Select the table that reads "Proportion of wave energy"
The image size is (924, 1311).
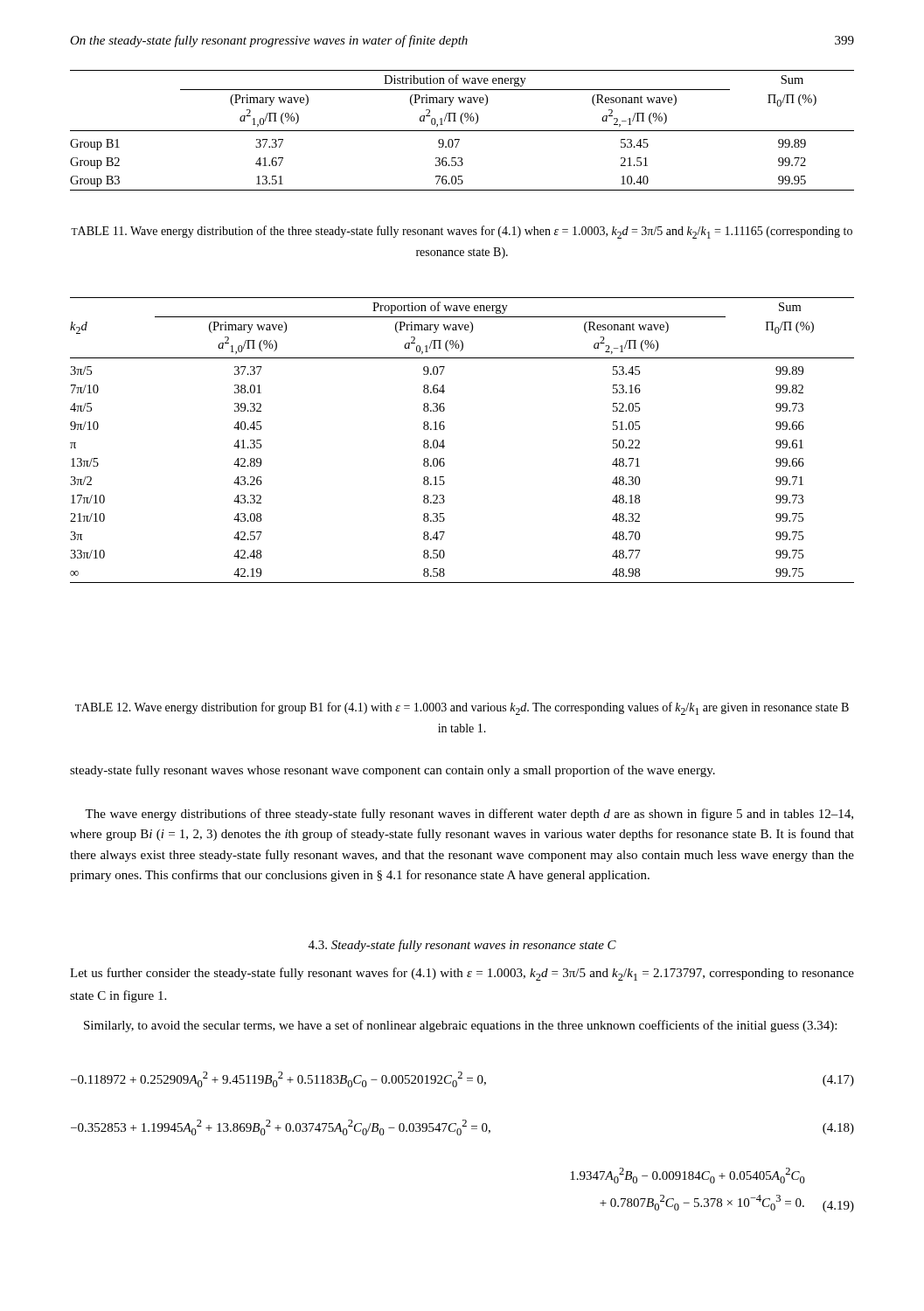(x=462, y=440)
